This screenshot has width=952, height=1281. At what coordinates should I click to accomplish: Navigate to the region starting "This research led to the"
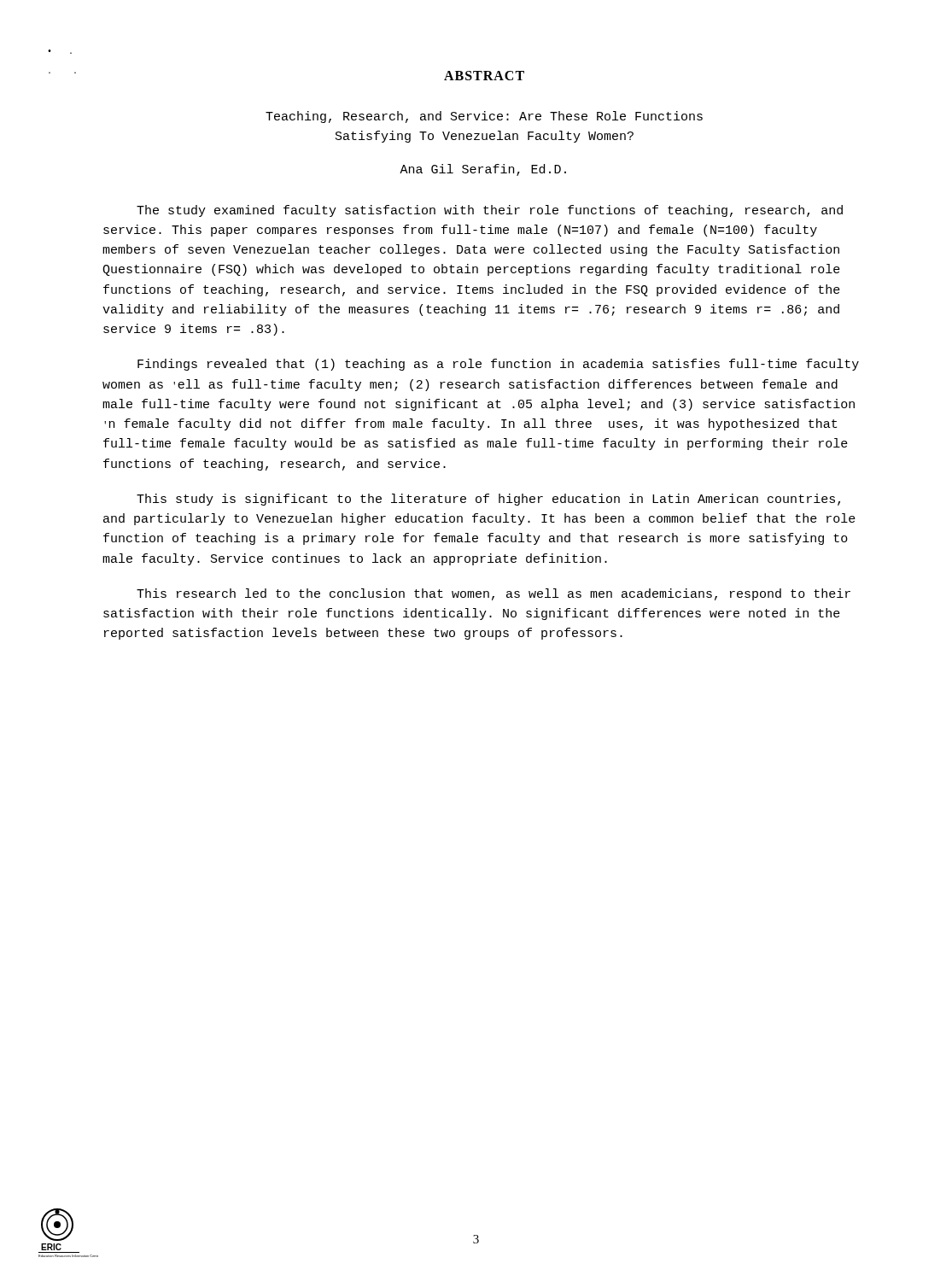[x=477, y=614]
